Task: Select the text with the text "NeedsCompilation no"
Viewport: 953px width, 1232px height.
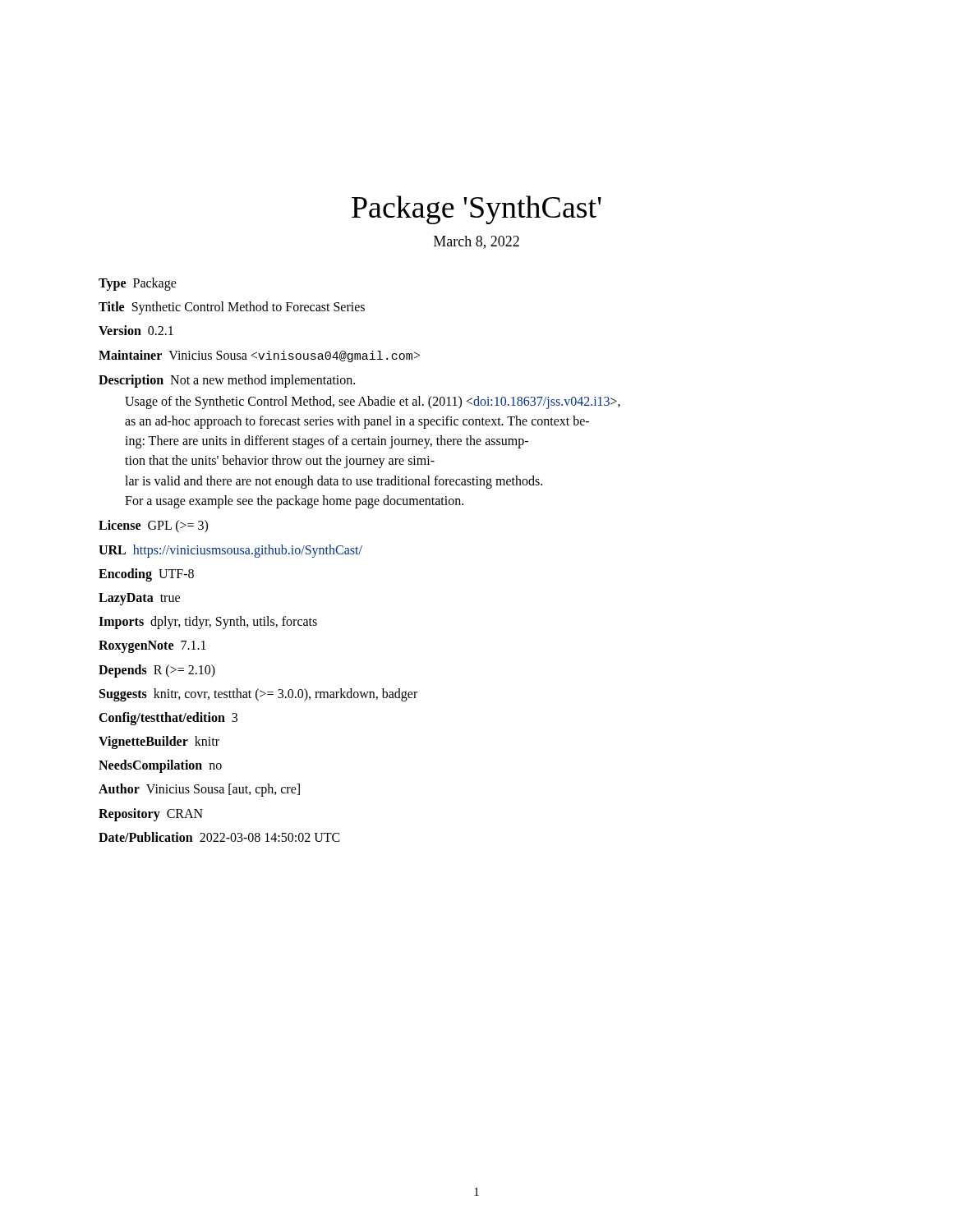Action: [160, 765]
